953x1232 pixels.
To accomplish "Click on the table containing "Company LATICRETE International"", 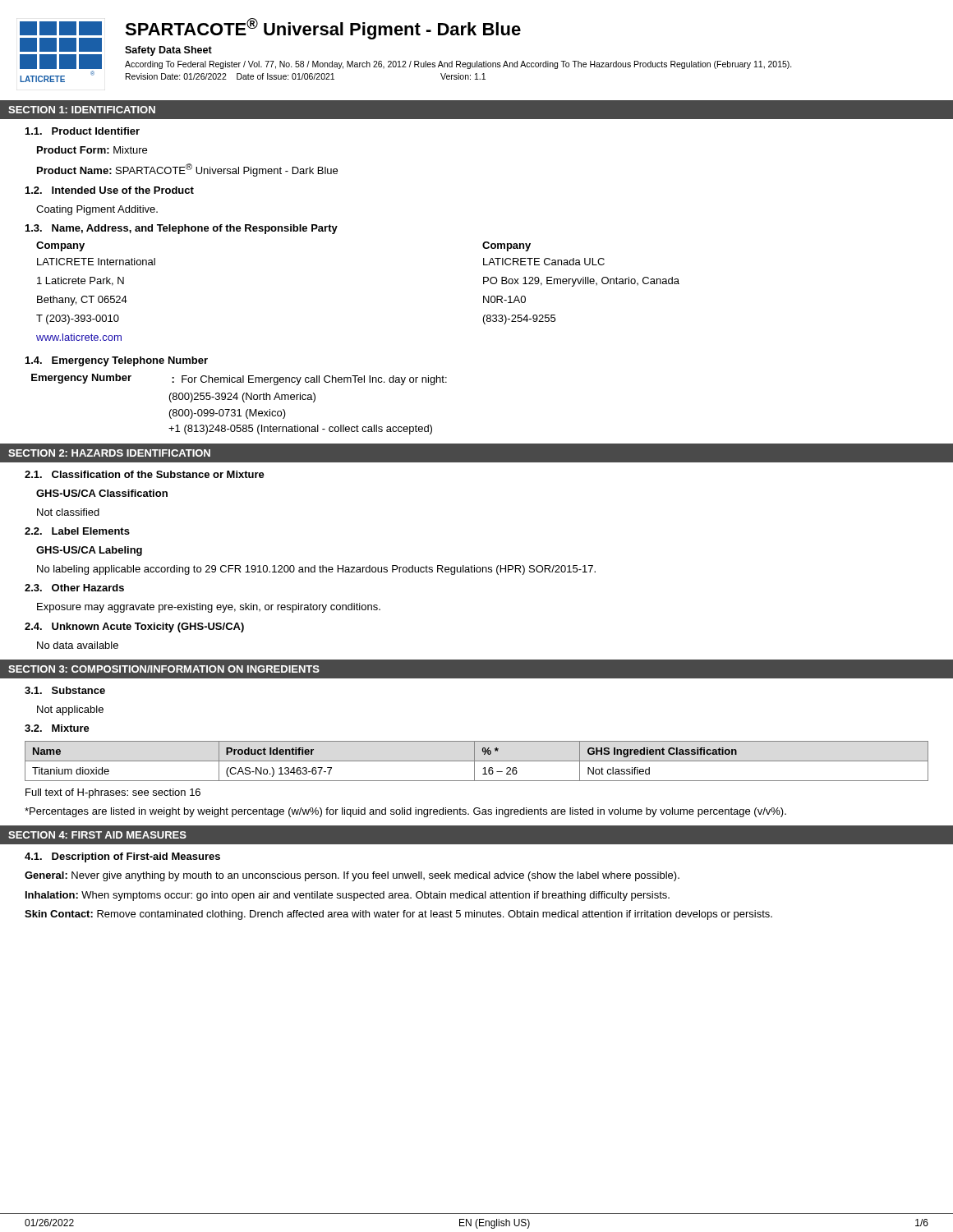I will click(482, 294).
